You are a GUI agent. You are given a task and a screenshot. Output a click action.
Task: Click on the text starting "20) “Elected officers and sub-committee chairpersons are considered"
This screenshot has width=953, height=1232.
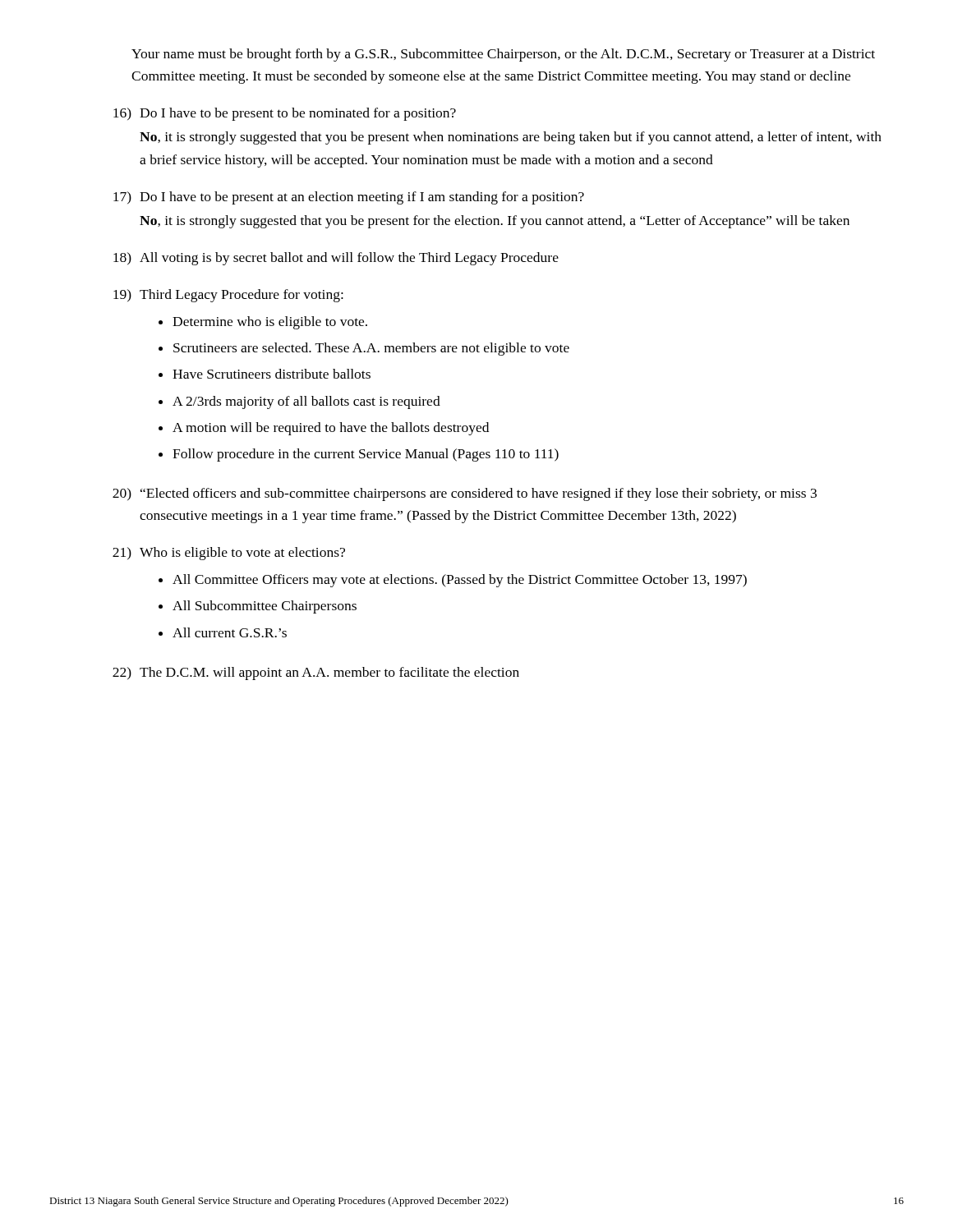(x=485, y=505)
